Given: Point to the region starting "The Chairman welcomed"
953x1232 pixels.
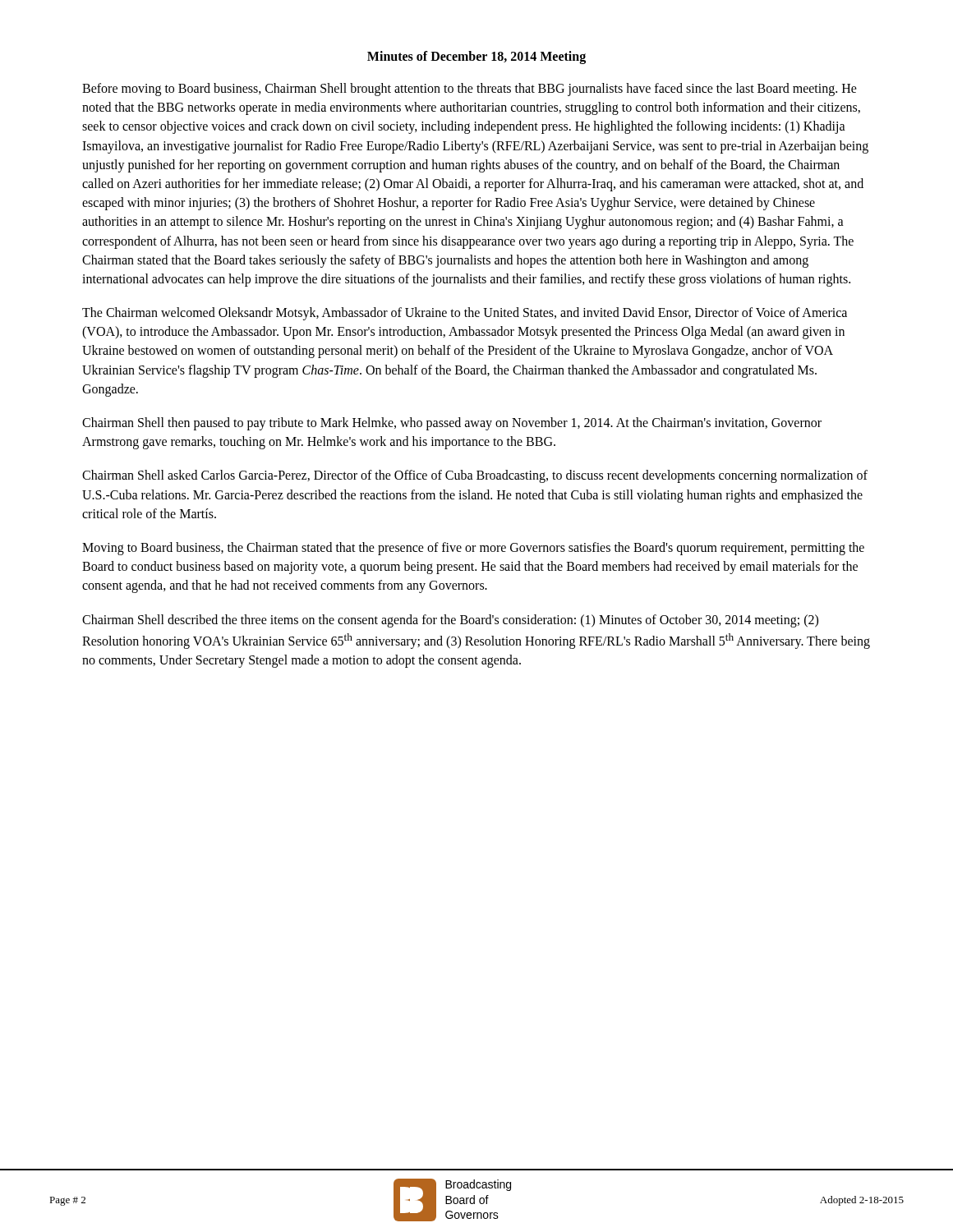Looking at the screenshot, I should point(465,351).
